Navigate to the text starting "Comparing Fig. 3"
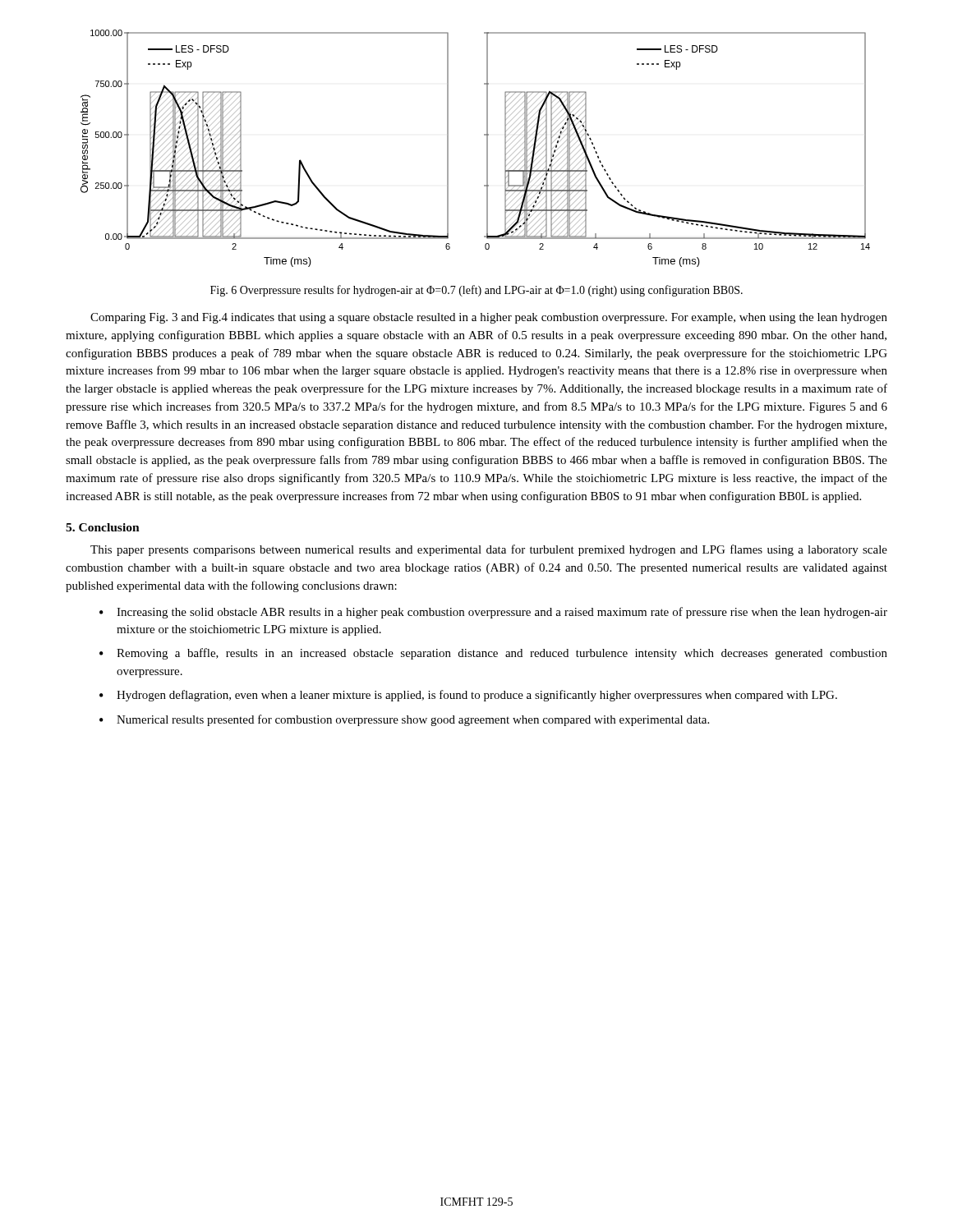The height and width of the screenshot is (1232, 953). click(x=476, y=406)
